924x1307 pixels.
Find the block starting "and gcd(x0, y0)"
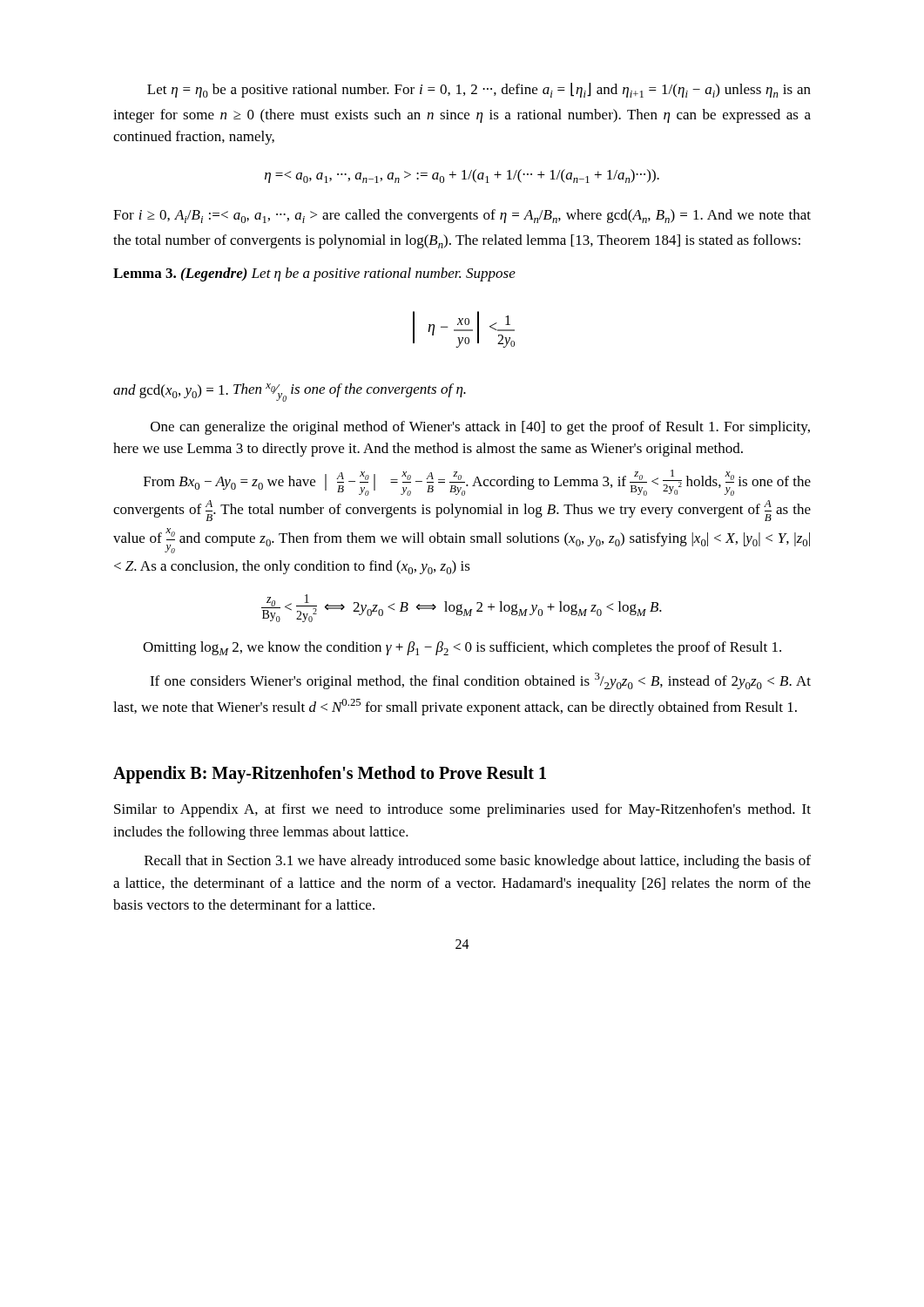coord(290,391)
